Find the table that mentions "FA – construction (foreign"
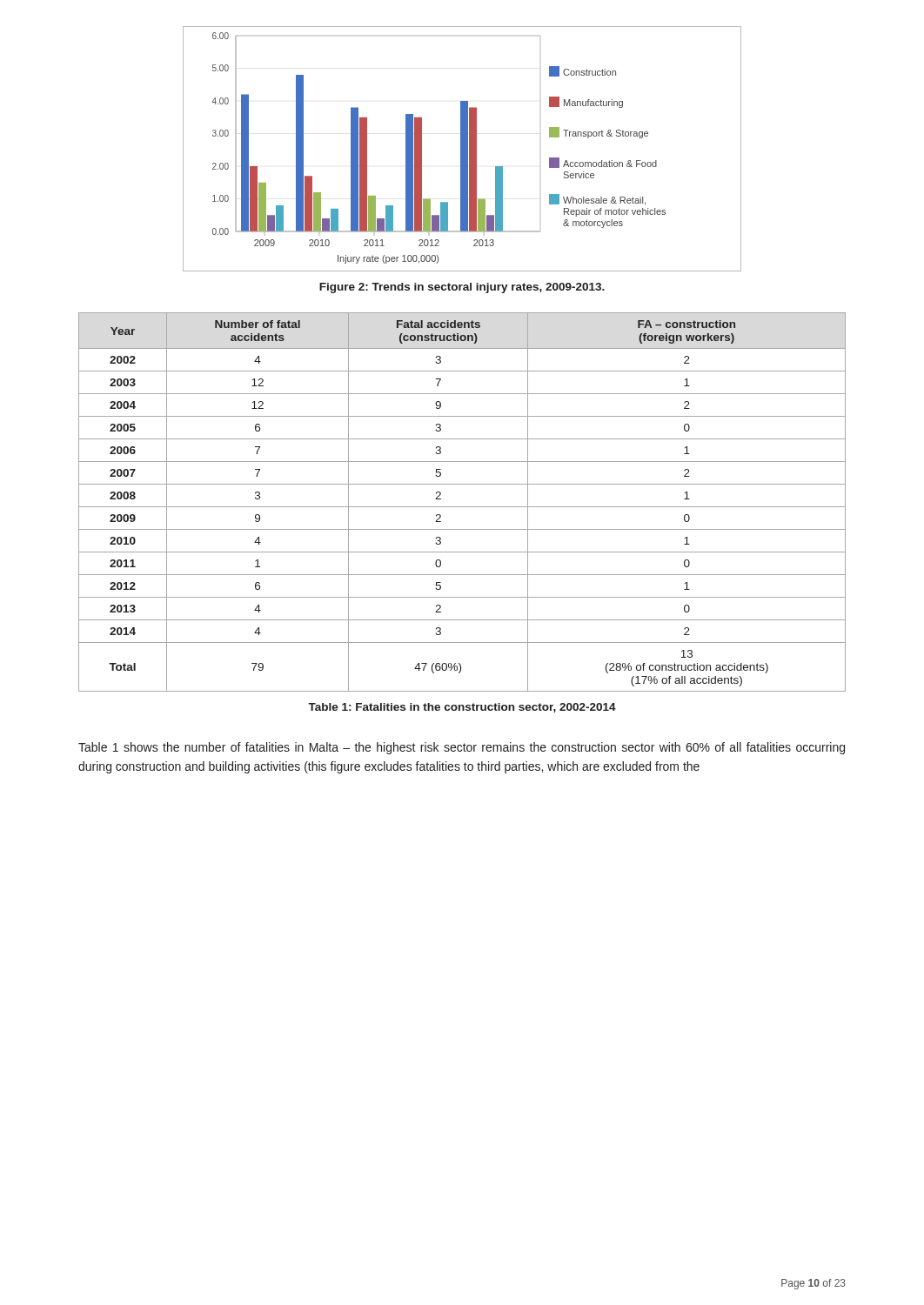Viewport: 924px width, 1305px height. [462, 502]
